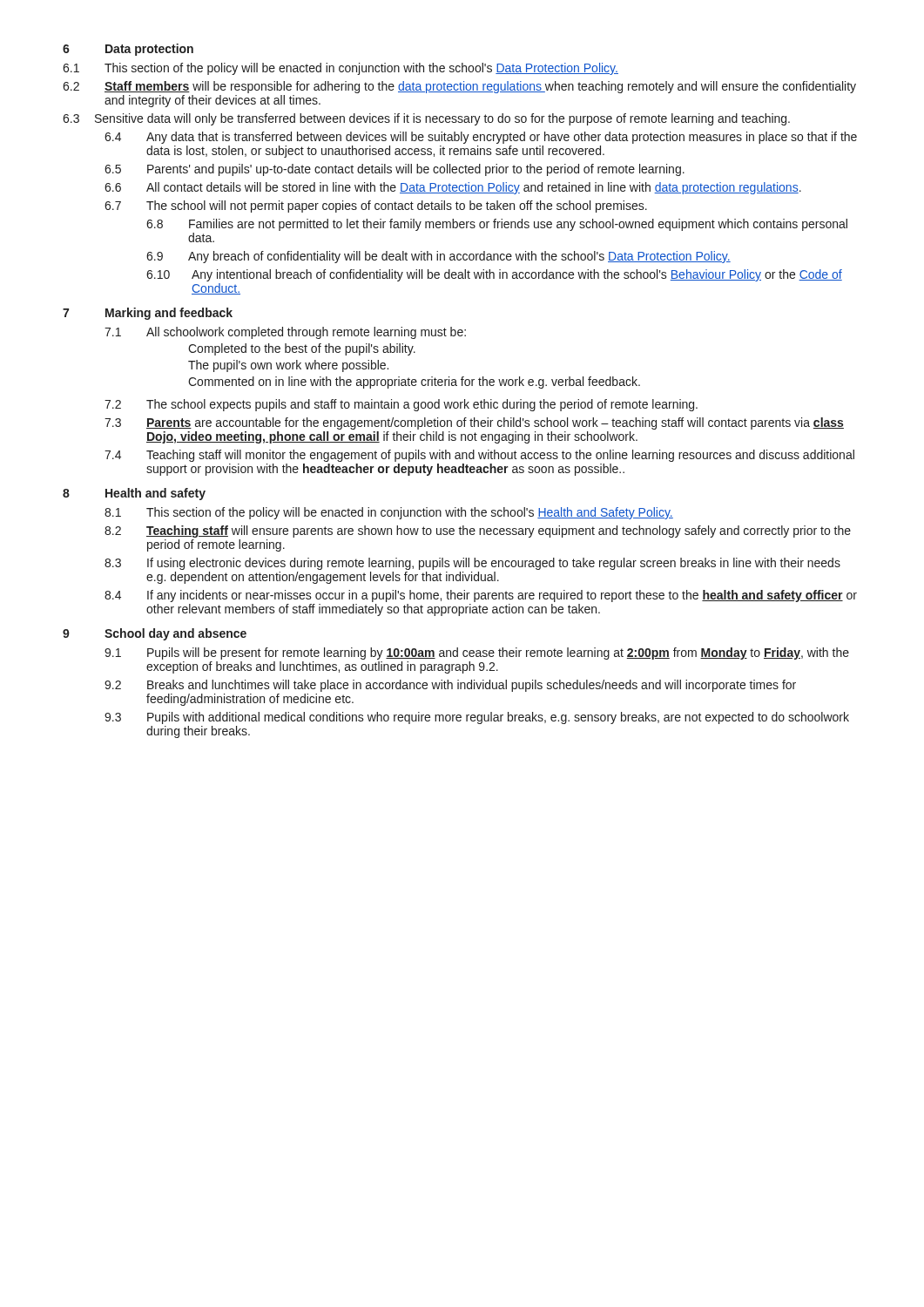This screenshot has height=1307, width=924.
Task: Find the list item with the text "6.10 Any intentional breach of confidentiality"
Action: tap(504, 281)
